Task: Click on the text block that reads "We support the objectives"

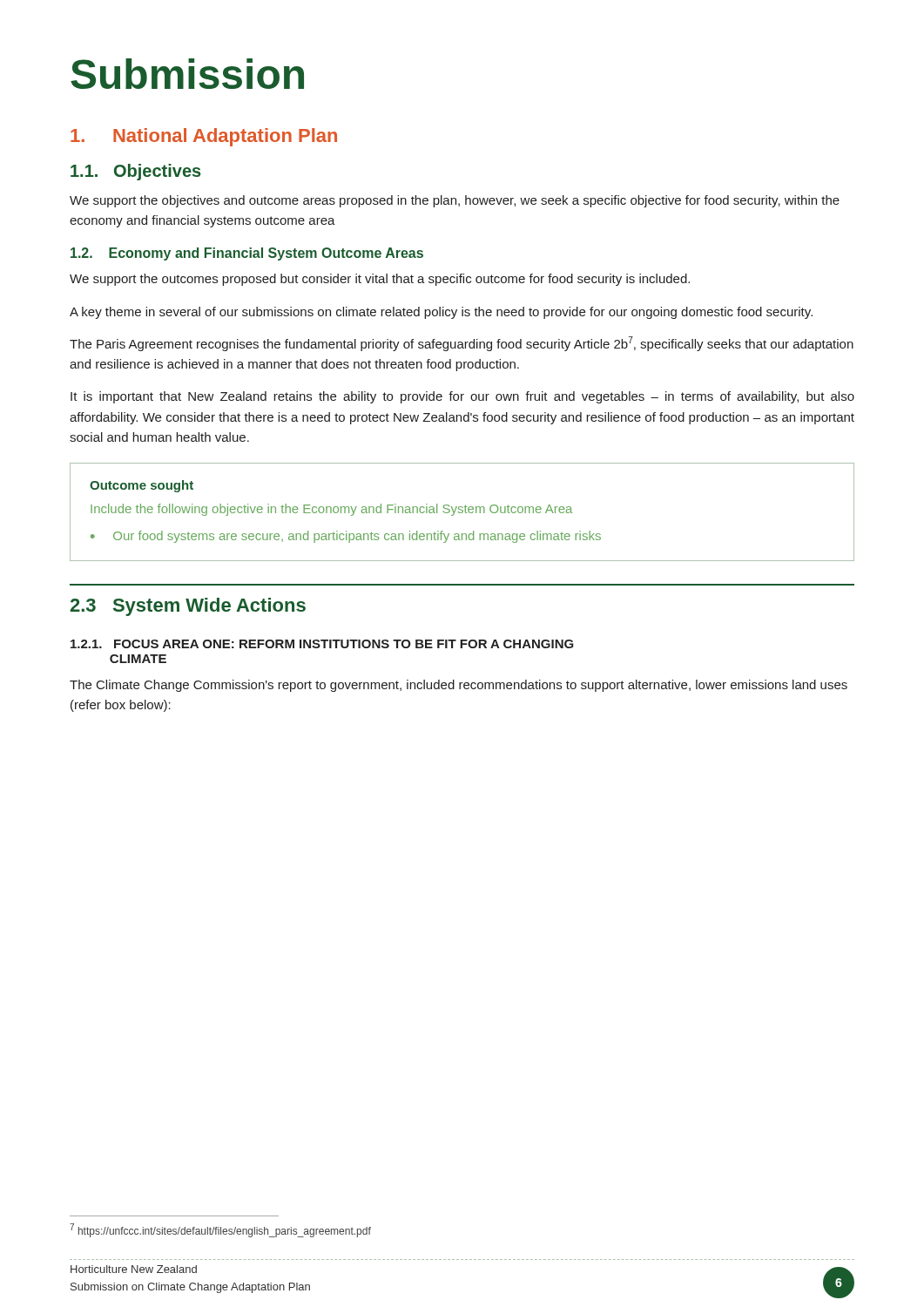Action: tap(462, 210)
